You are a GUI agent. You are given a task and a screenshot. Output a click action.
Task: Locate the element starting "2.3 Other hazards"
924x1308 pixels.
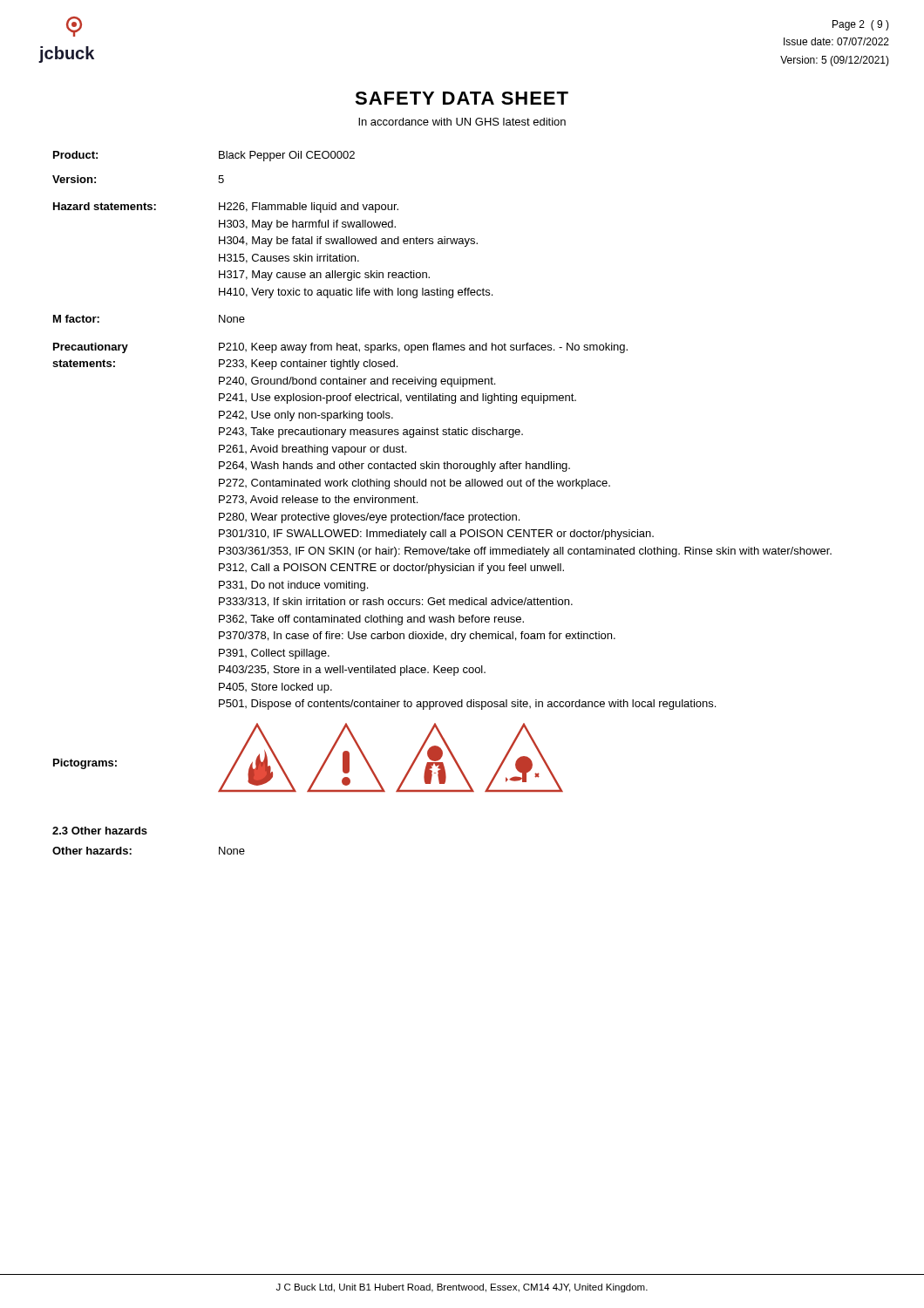click(x=100, y=830)
